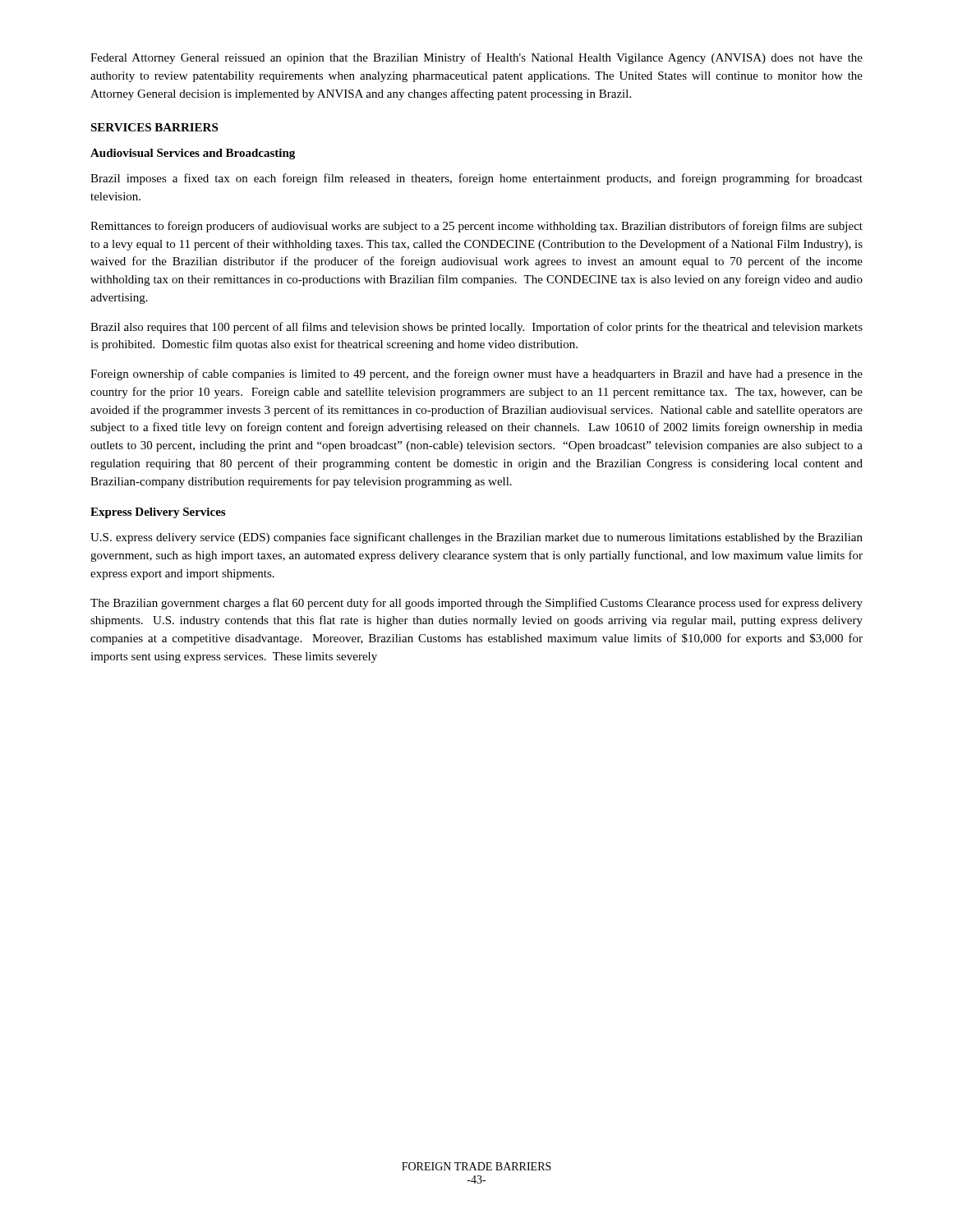Find the block on this page that starts "Brazil also requires that"

tap(476, 336)
